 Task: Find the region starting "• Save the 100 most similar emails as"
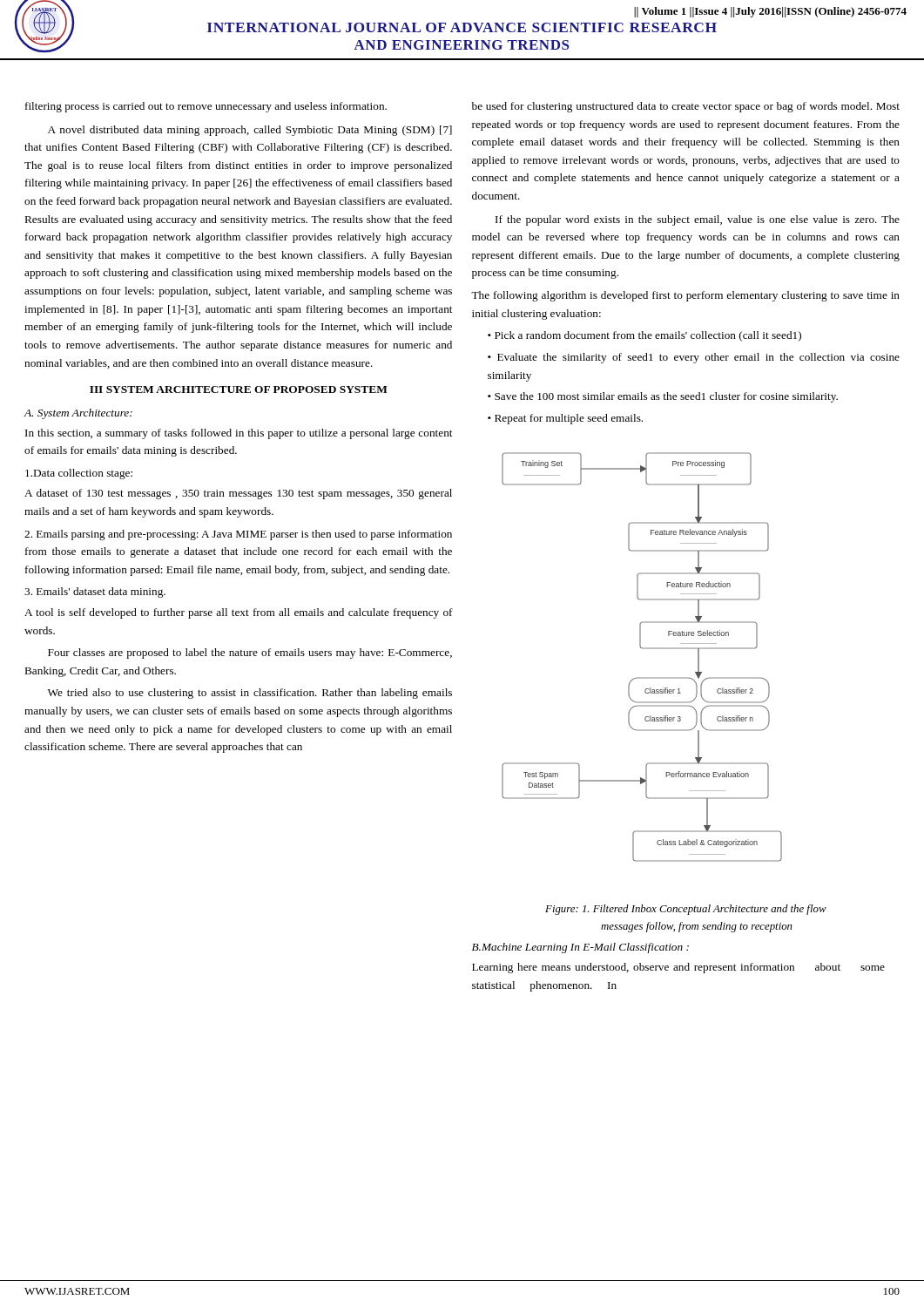pyautogui.click(x=663, y=396)
